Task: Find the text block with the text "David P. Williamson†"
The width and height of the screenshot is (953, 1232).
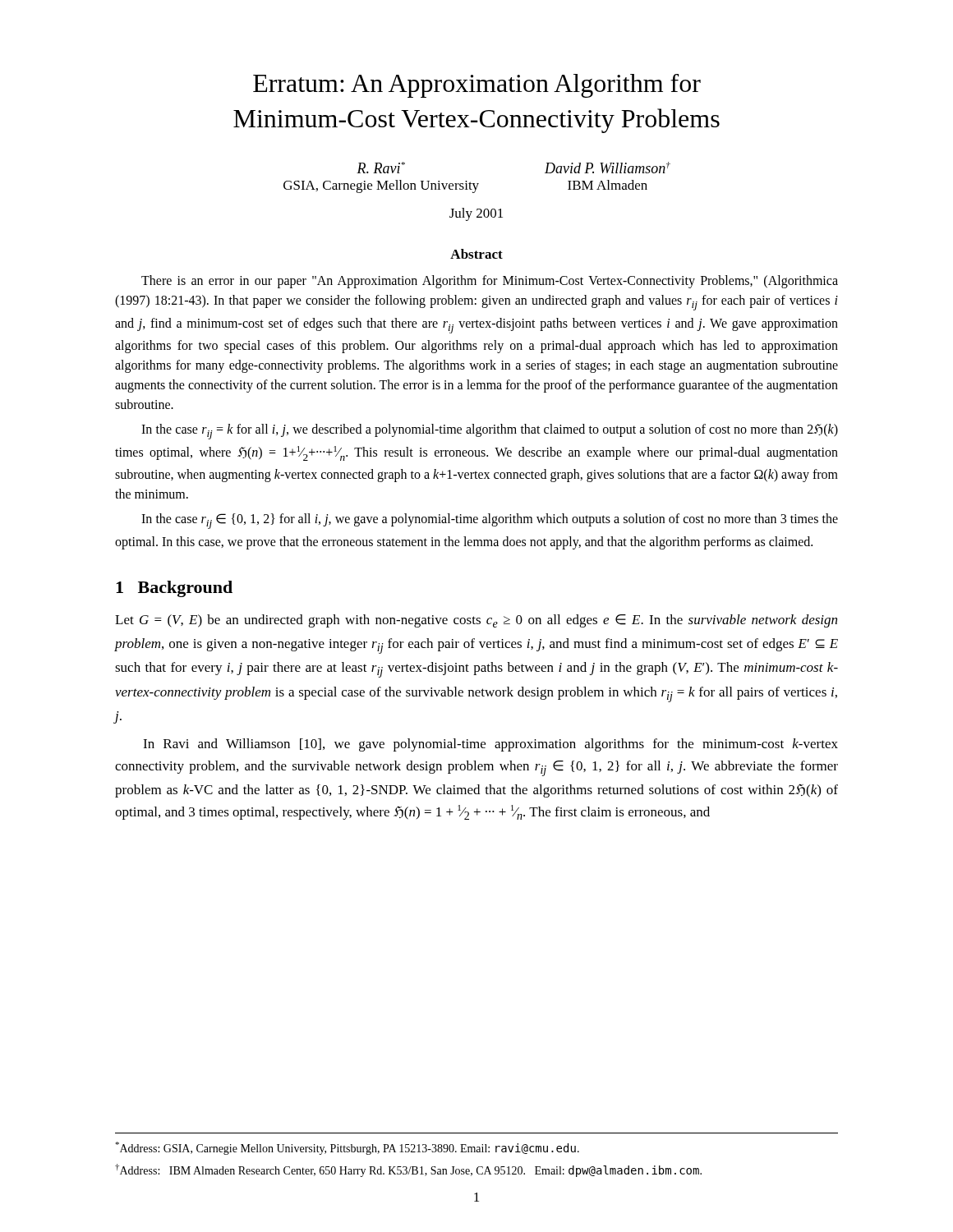Action: (x=607, y=177)
